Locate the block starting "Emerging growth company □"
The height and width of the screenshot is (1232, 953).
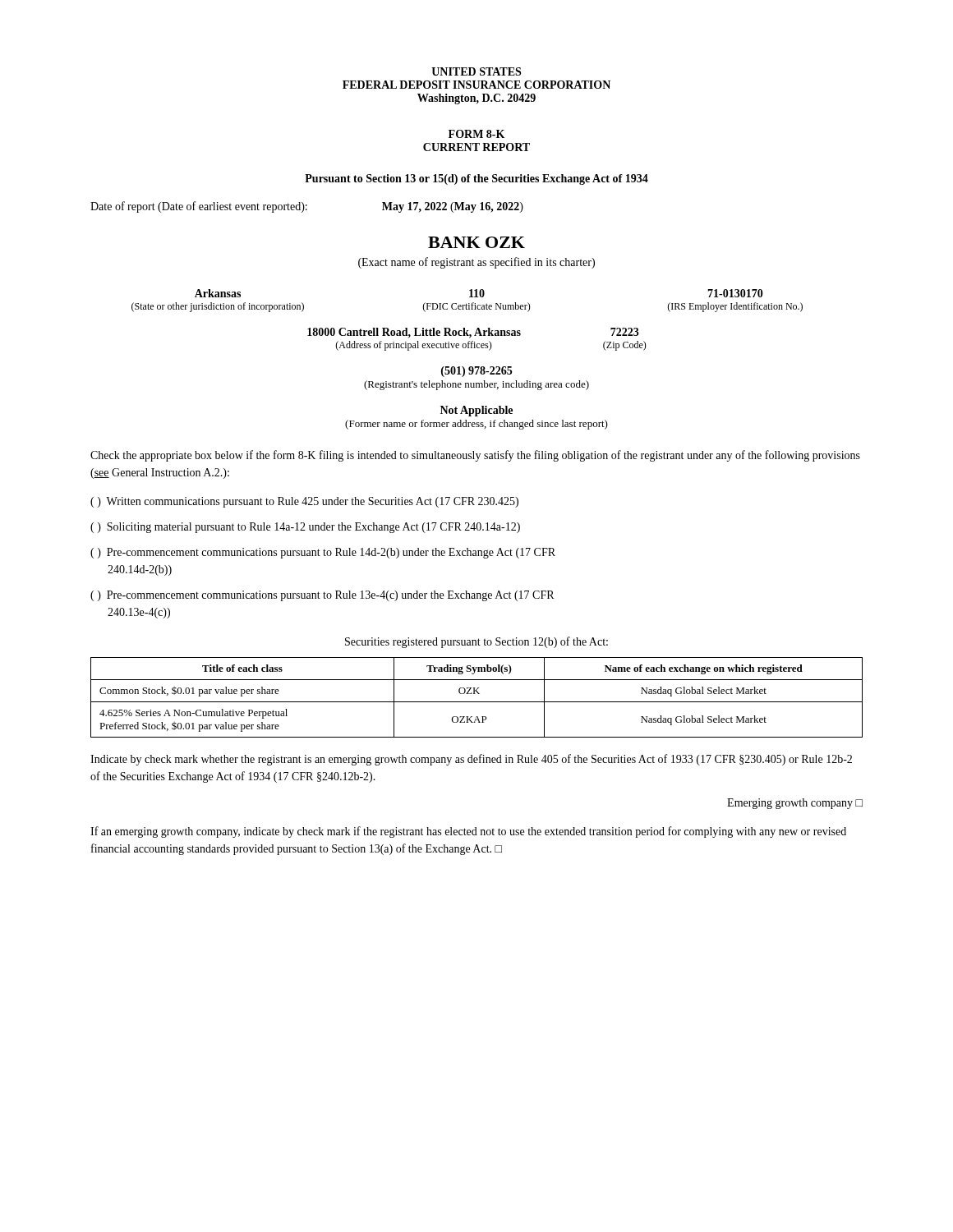795,803
